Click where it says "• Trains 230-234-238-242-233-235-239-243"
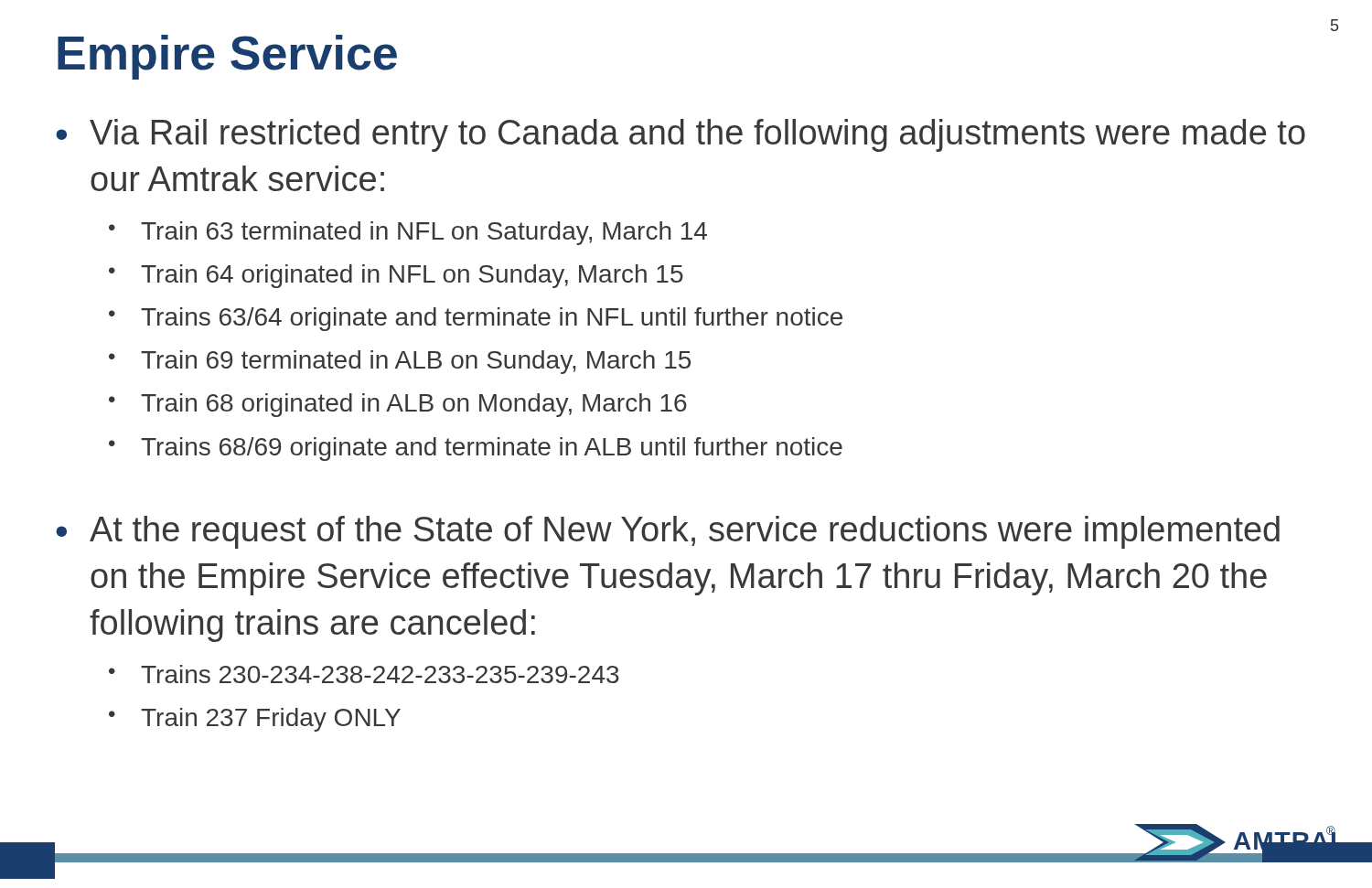Viewport: 1372px width, 888px height. point(364,674)
